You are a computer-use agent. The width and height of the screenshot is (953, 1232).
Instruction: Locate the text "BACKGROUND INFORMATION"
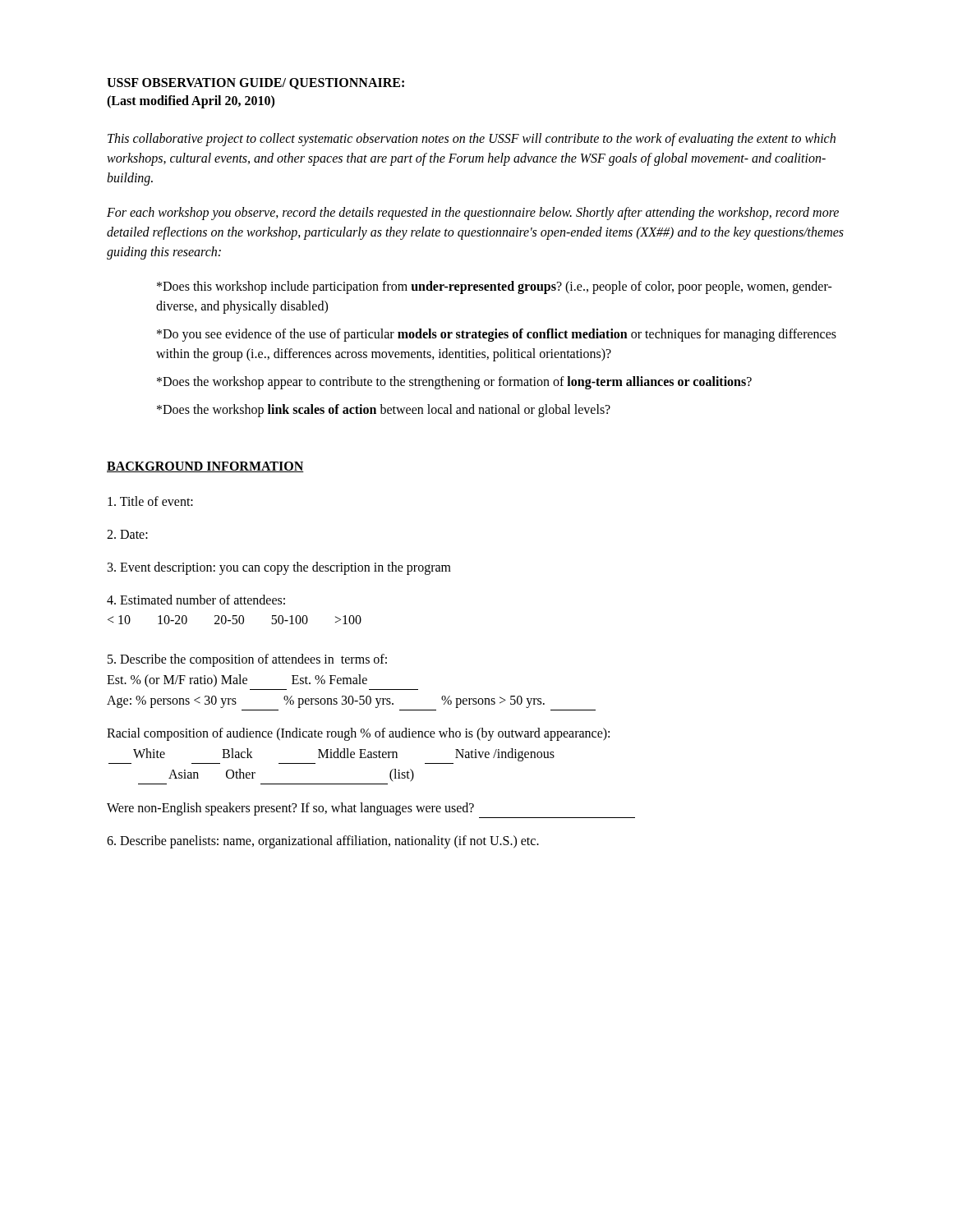click(x=205, y=466)
